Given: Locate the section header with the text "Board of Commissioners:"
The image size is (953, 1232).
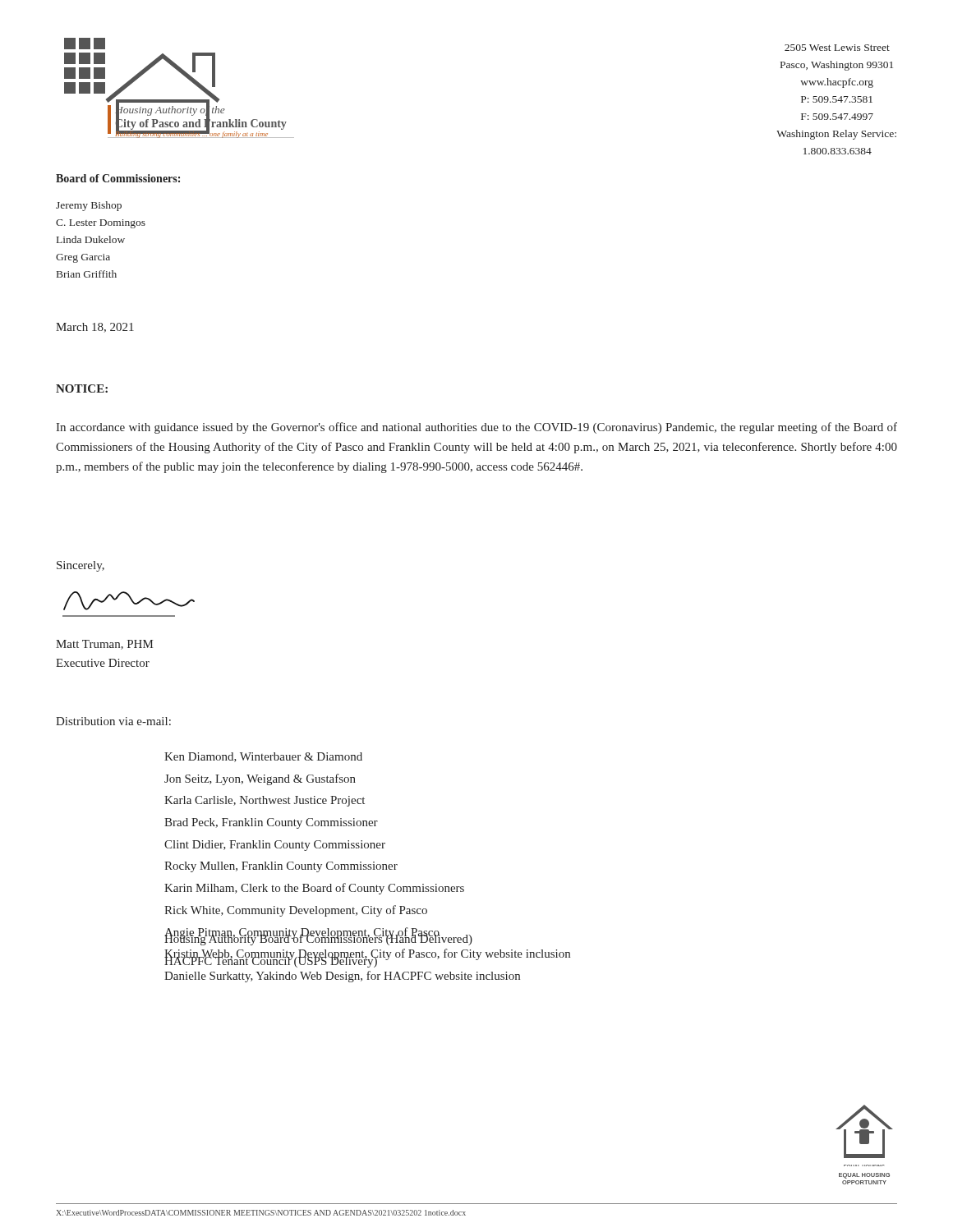Looking at the screenshot, I should coord(118,179).
